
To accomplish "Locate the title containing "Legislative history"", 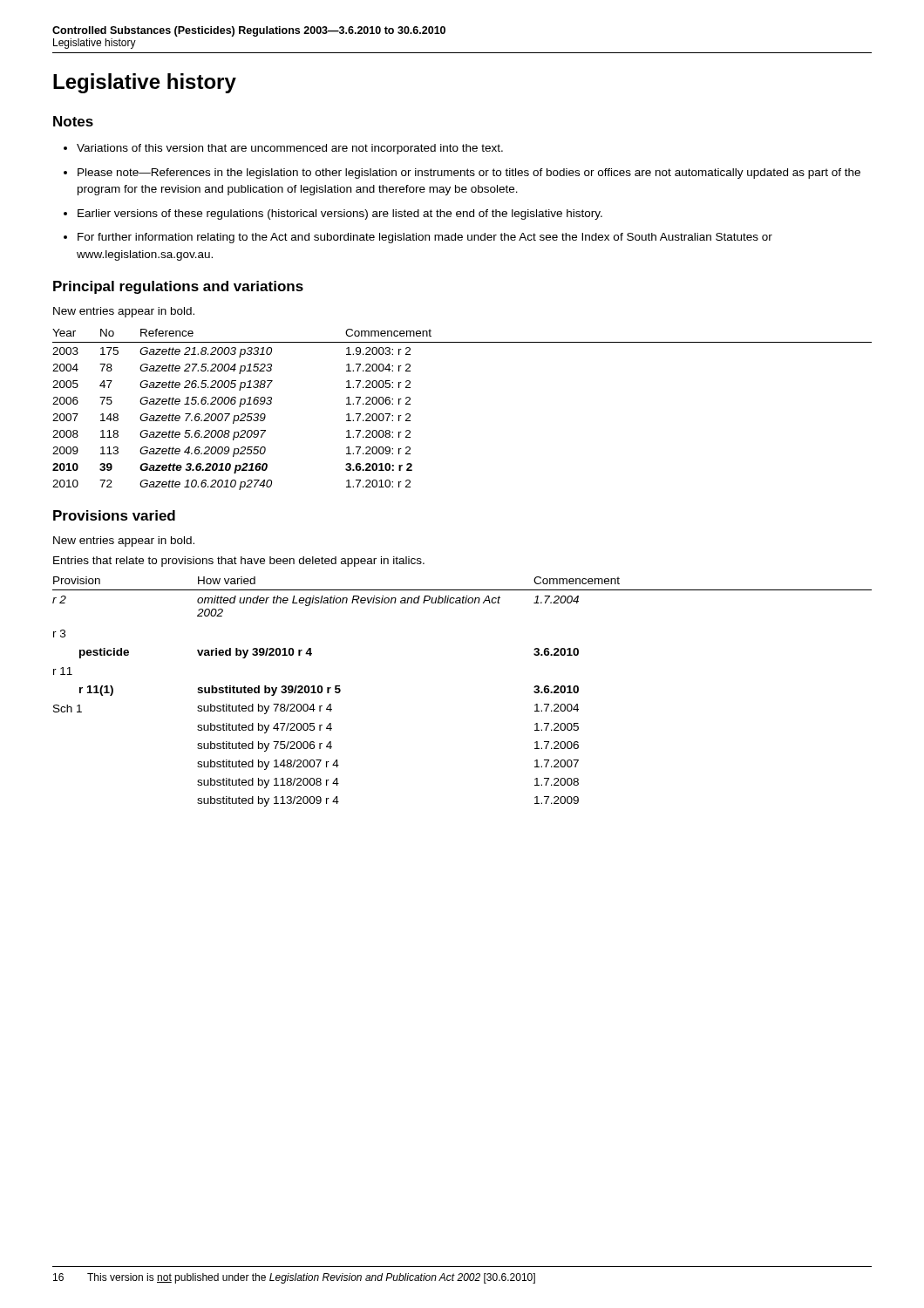I will coord(144,81).
